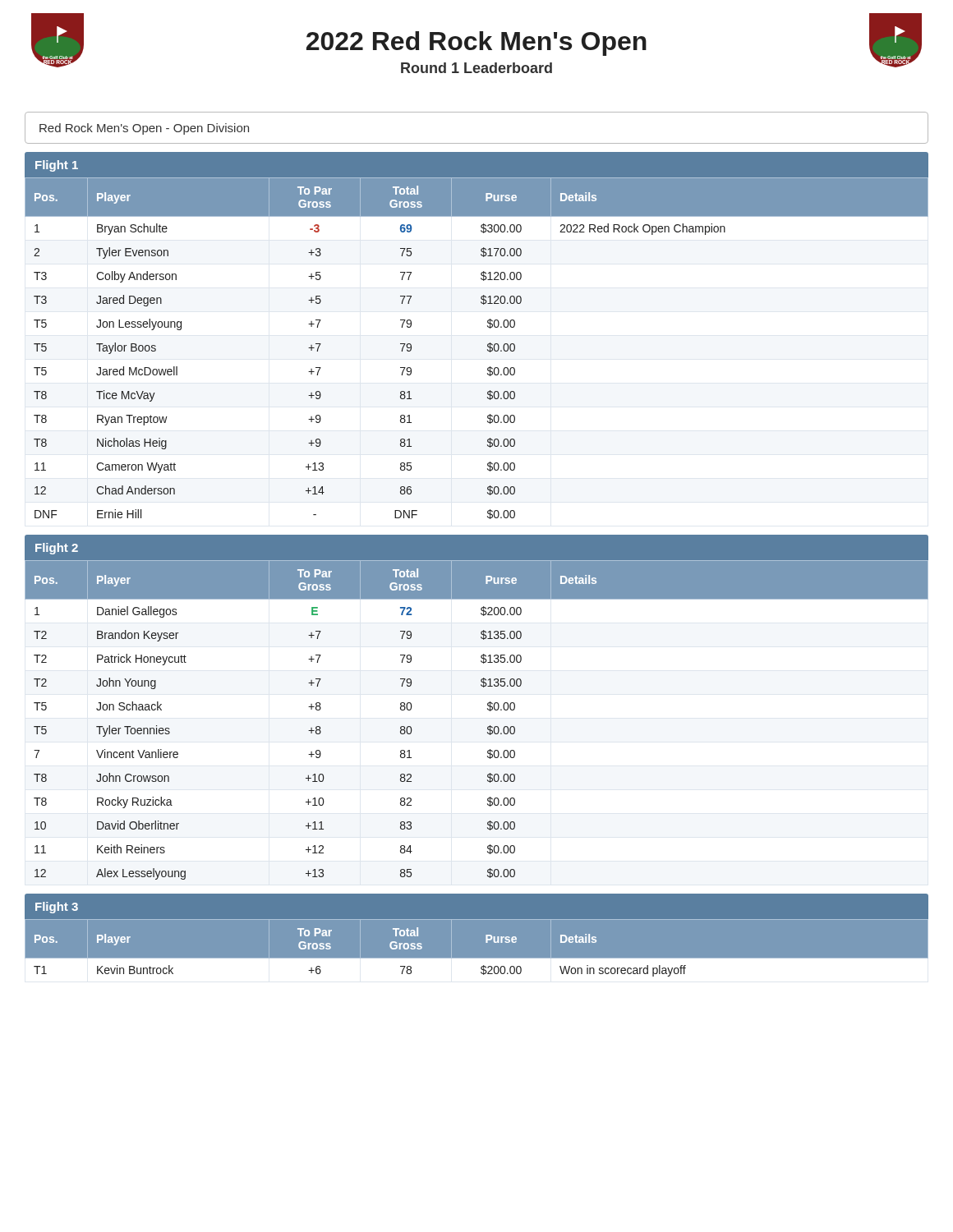Locate the table with the text "John Young"
The width and height of the screenshot is (953, 1232).
click(x=476, y=723)
